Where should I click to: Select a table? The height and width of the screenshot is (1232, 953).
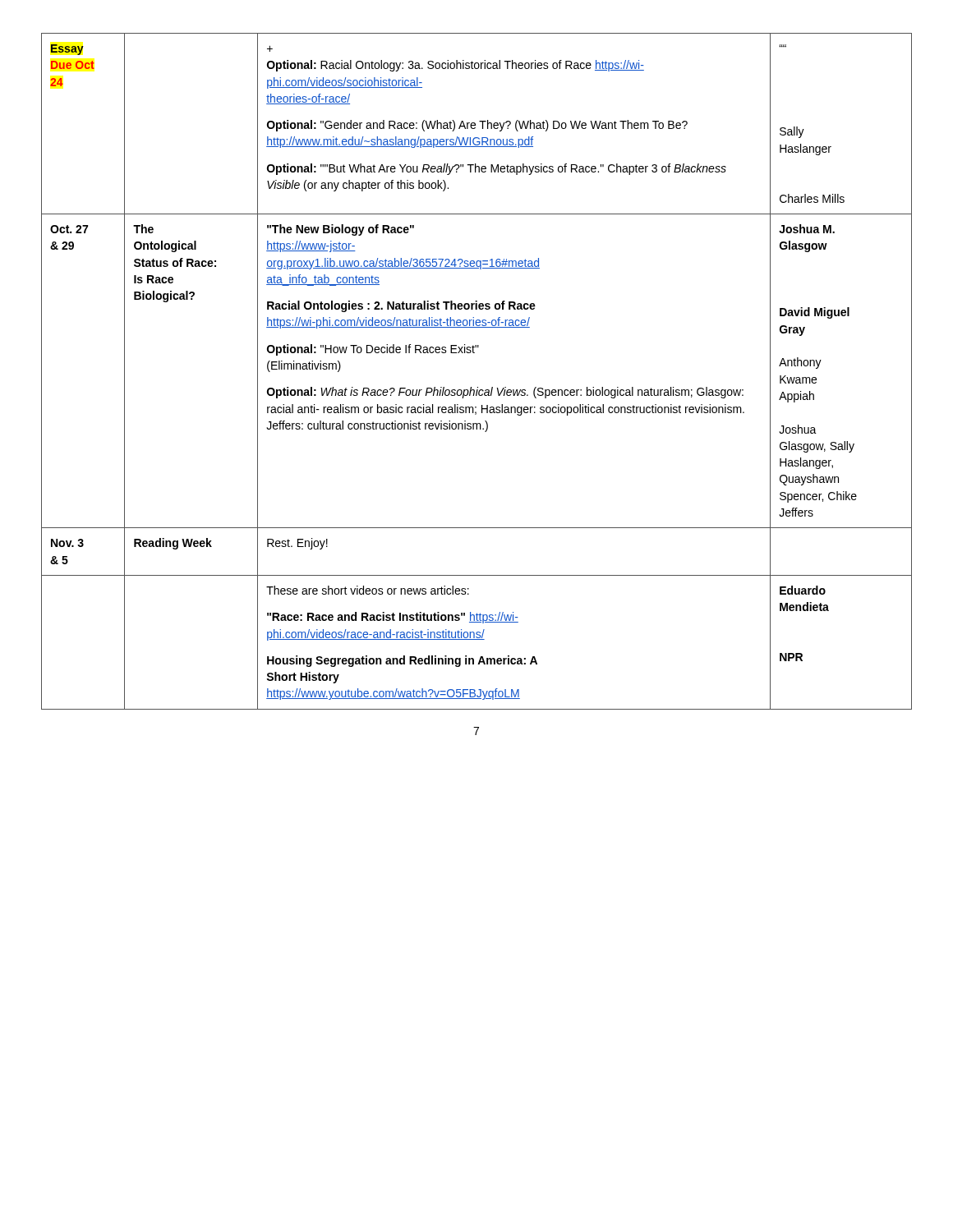tap(476, 371)
